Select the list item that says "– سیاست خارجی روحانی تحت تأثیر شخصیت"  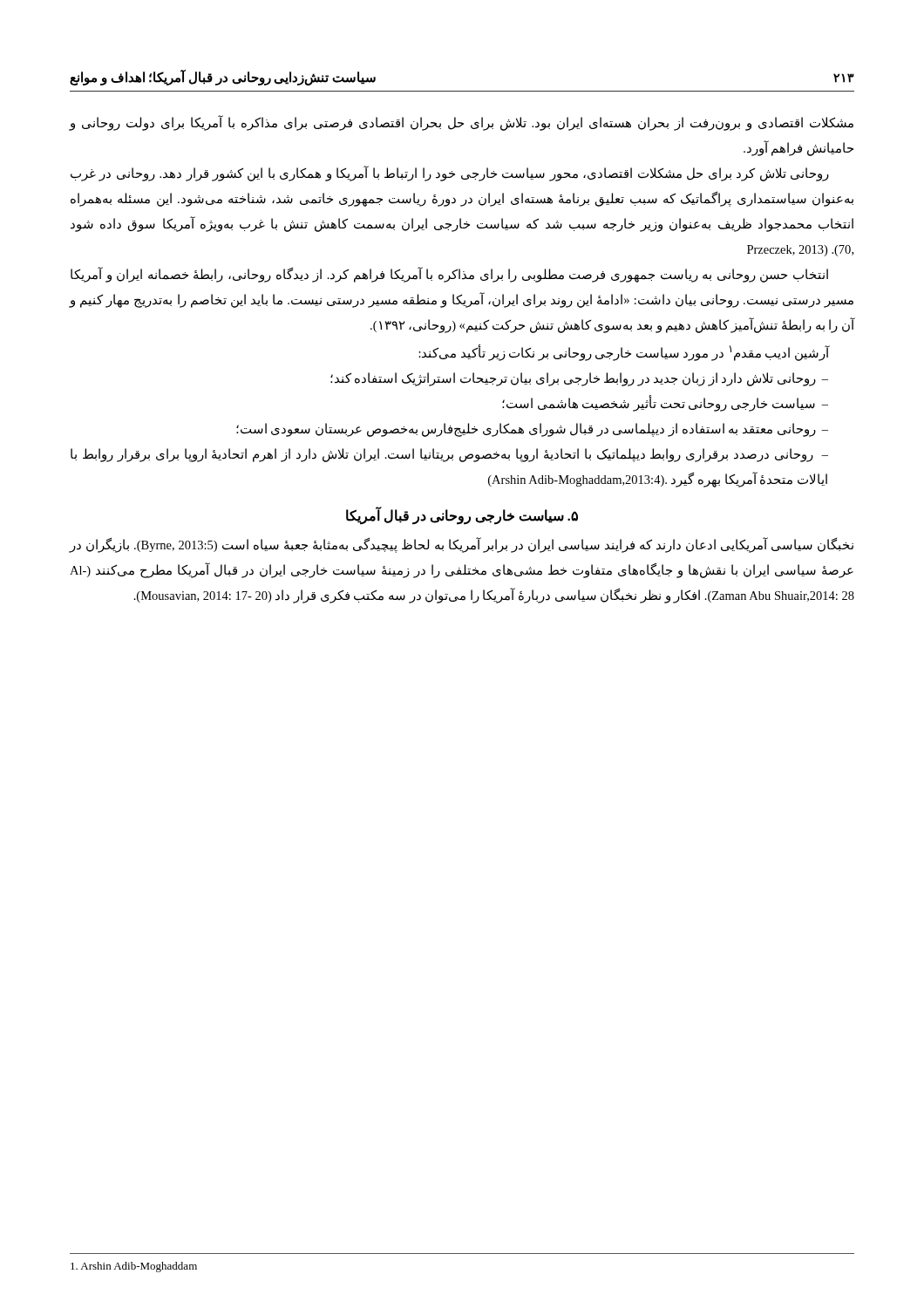pos(665,403)
